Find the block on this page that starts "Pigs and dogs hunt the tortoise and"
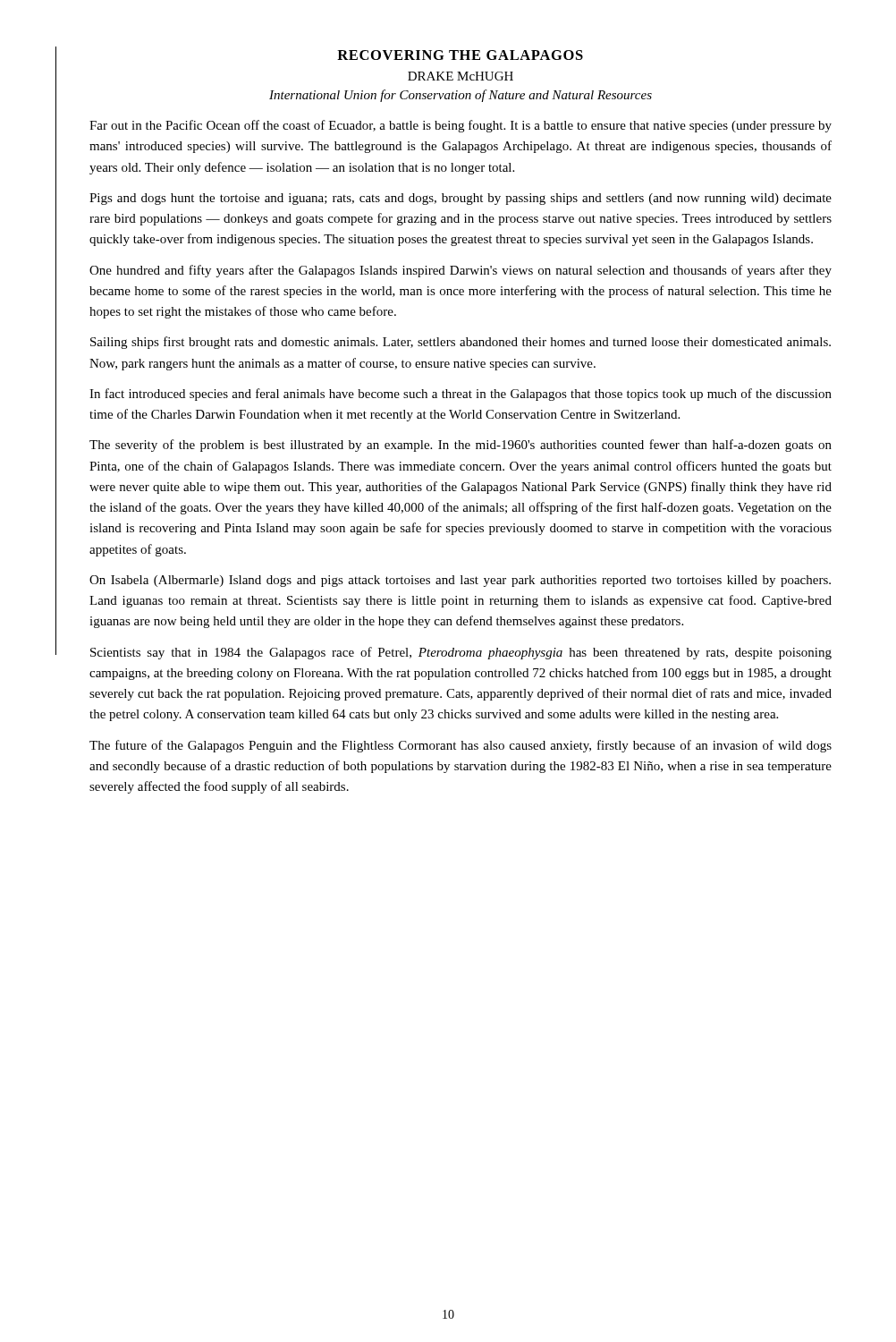This screenshot has width=896, height=1342. [460, 218]
